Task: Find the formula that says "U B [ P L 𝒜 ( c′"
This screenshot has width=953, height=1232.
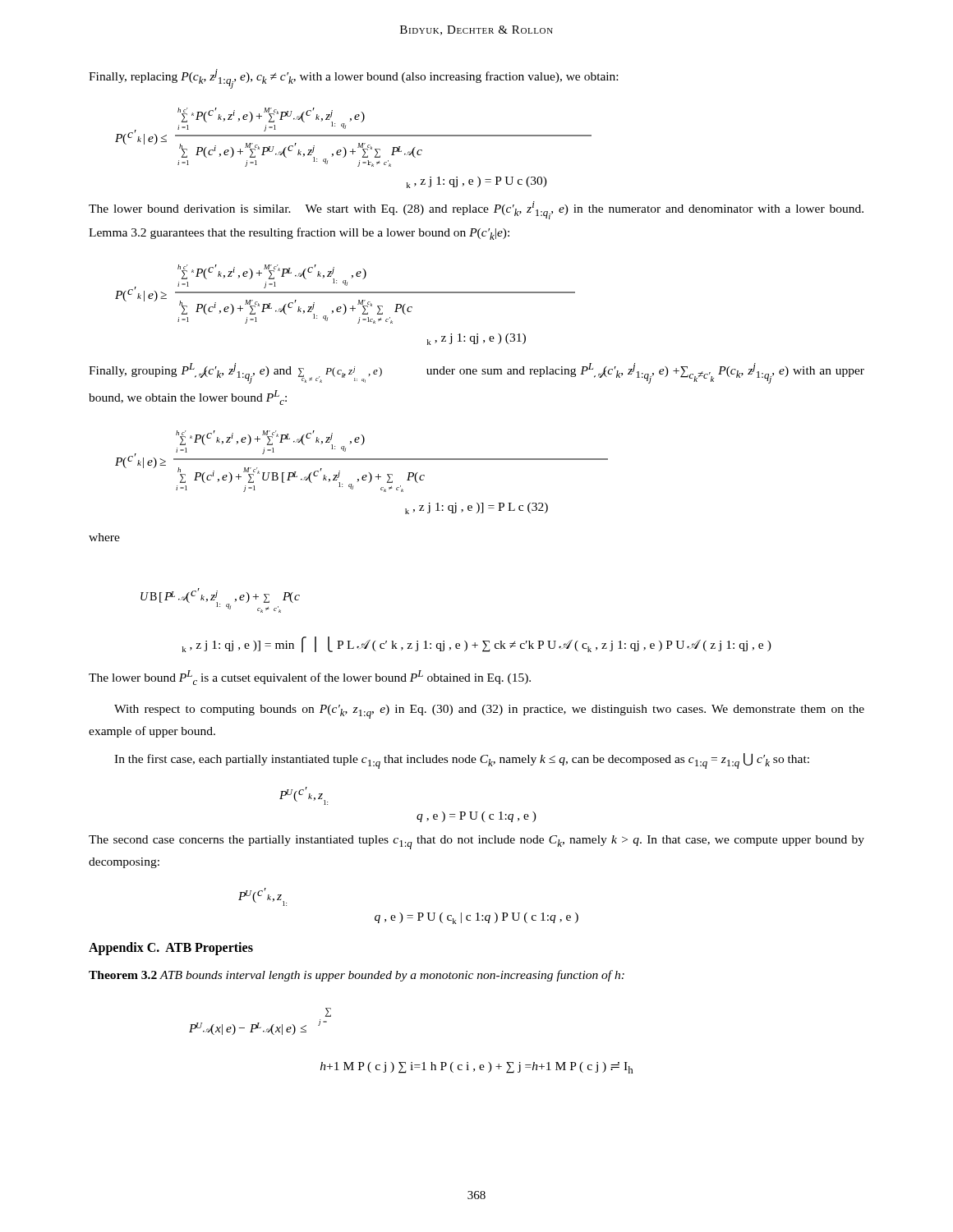Action: pyautogui.click(x=220, y=600)
